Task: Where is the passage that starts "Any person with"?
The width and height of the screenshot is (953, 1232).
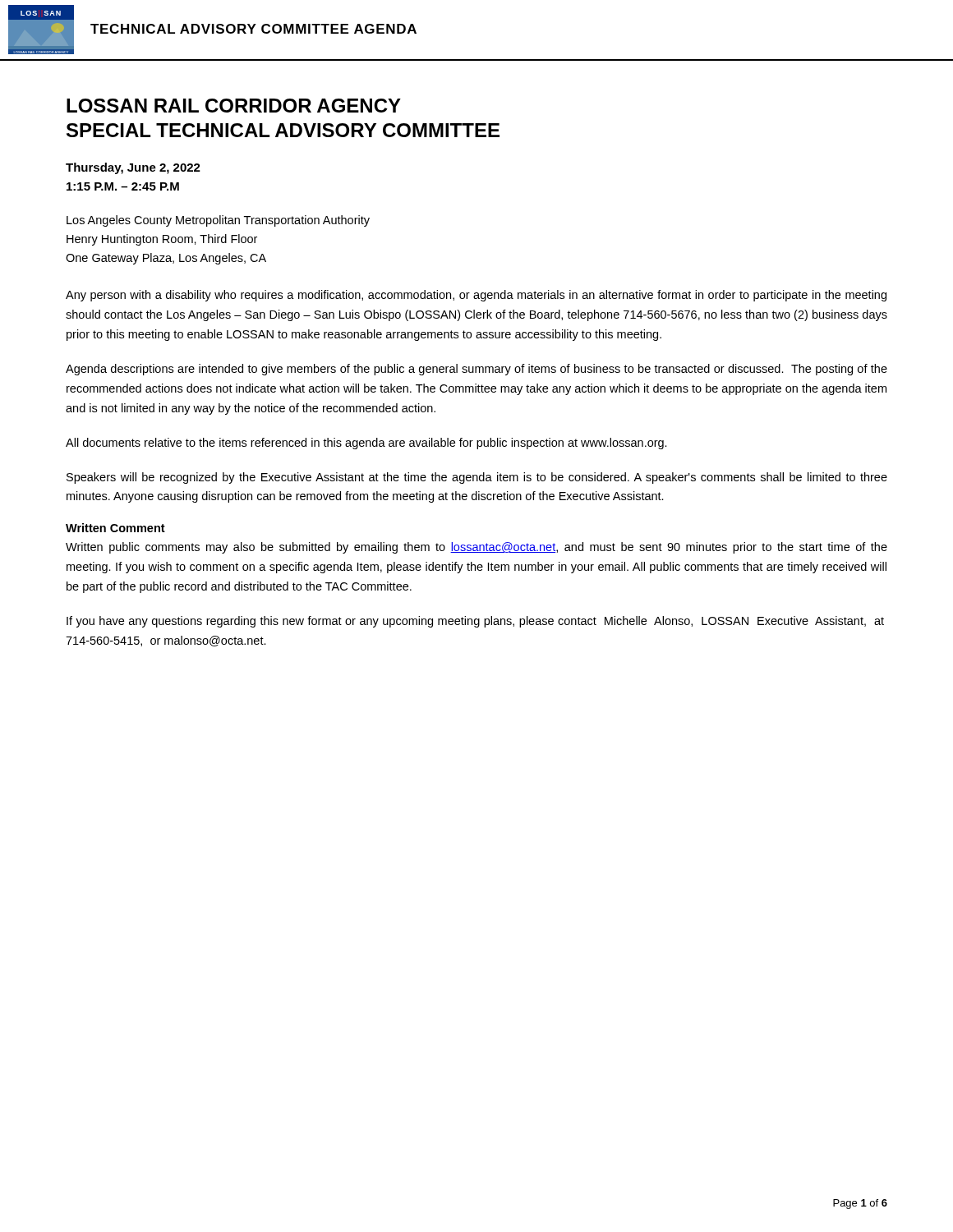Action: pyautogui.click(x=476, y=315)
